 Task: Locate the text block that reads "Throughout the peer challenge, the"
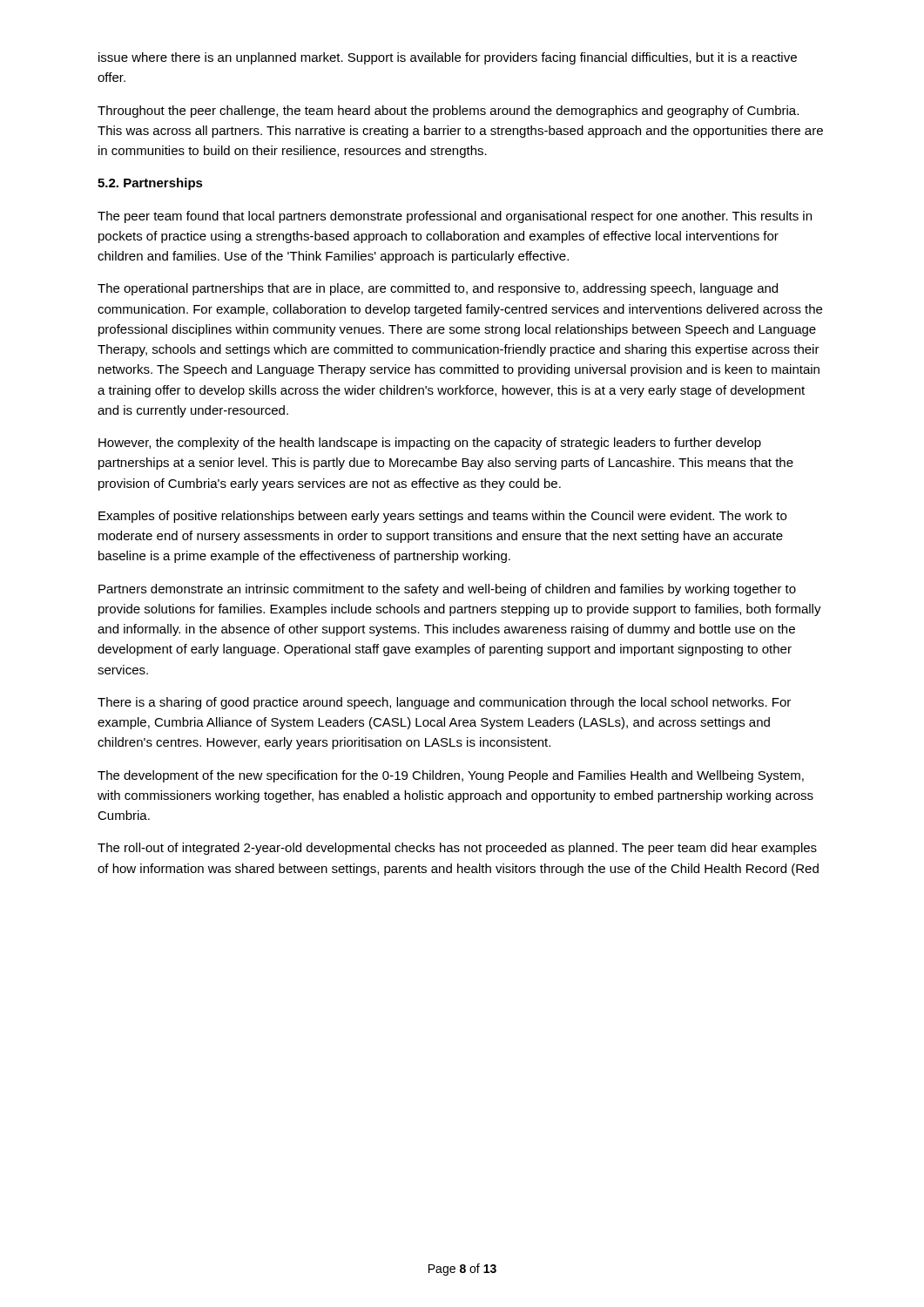(x=460, y=130)
